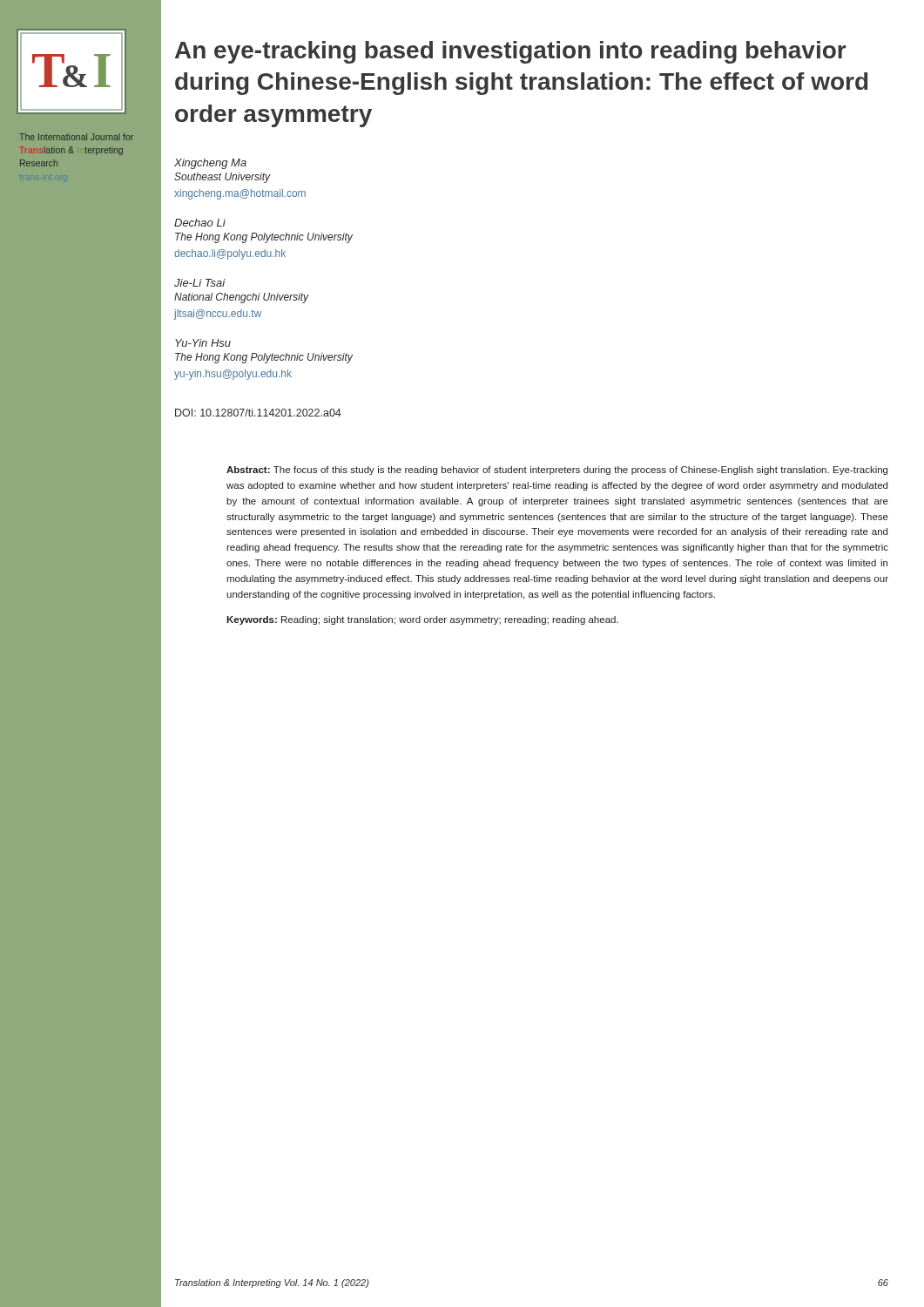Point to "DOI: 10.12807/ti.114201.2022.a04"
Image resolution: width=924 pixels, height=1307 pixels.
coord(258,413)
